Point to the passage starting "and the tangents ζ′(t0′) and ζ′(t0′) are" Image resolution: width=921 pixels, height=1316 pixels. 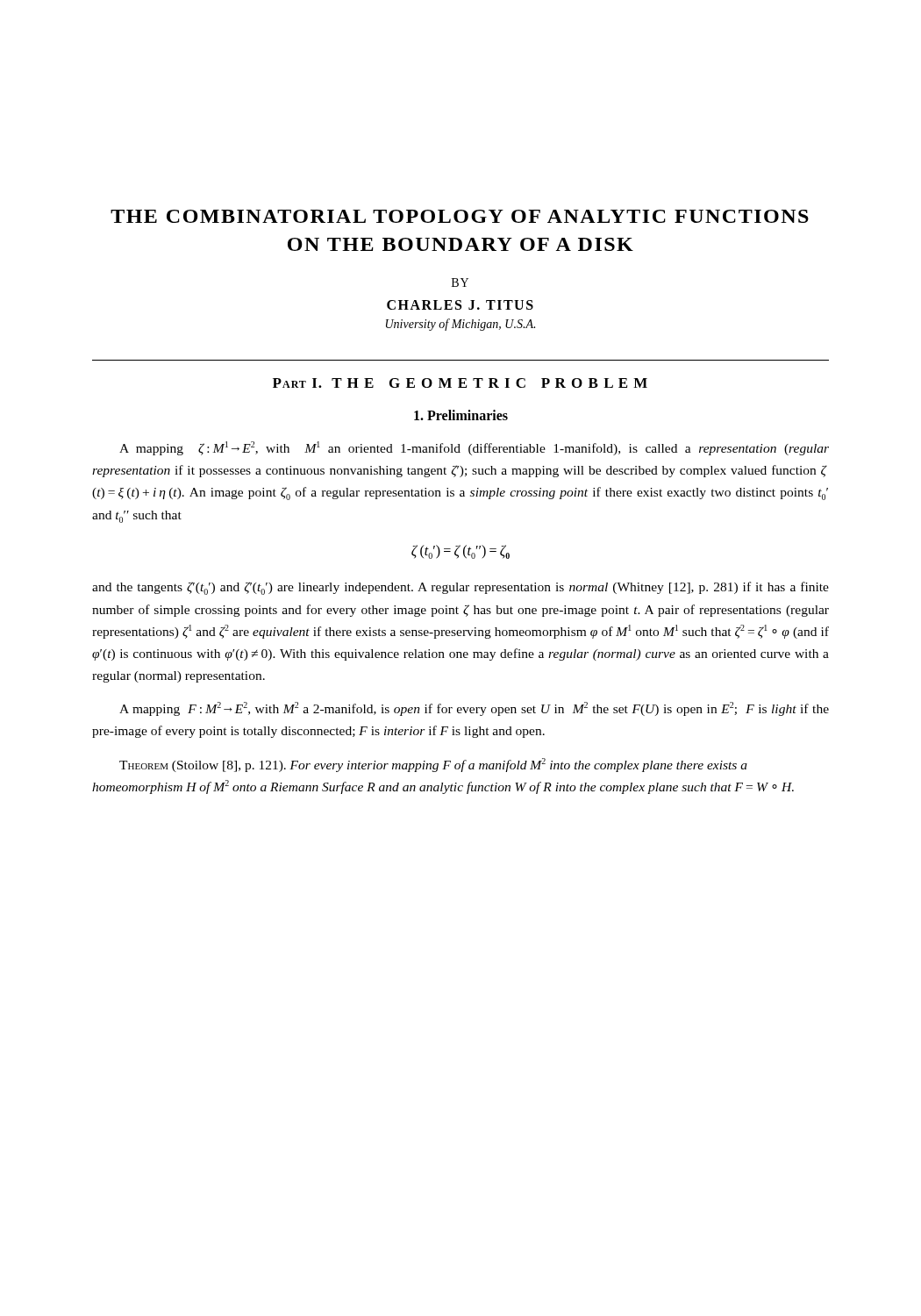click(460, 631)
